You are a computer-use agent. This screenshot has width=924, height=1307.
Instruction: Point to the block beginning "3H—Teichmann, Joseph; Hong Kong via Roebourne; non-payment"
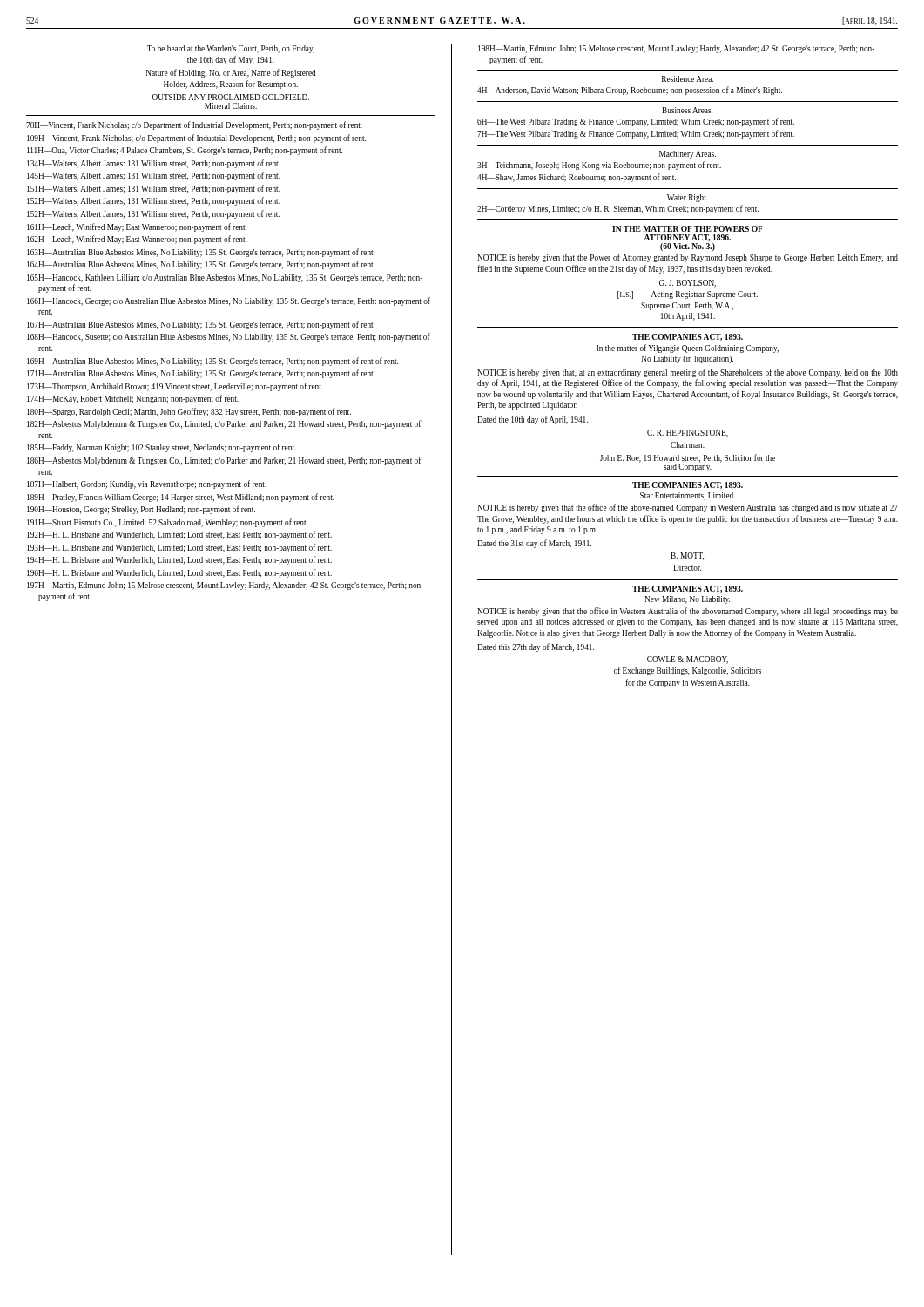(x=599, y=165)
